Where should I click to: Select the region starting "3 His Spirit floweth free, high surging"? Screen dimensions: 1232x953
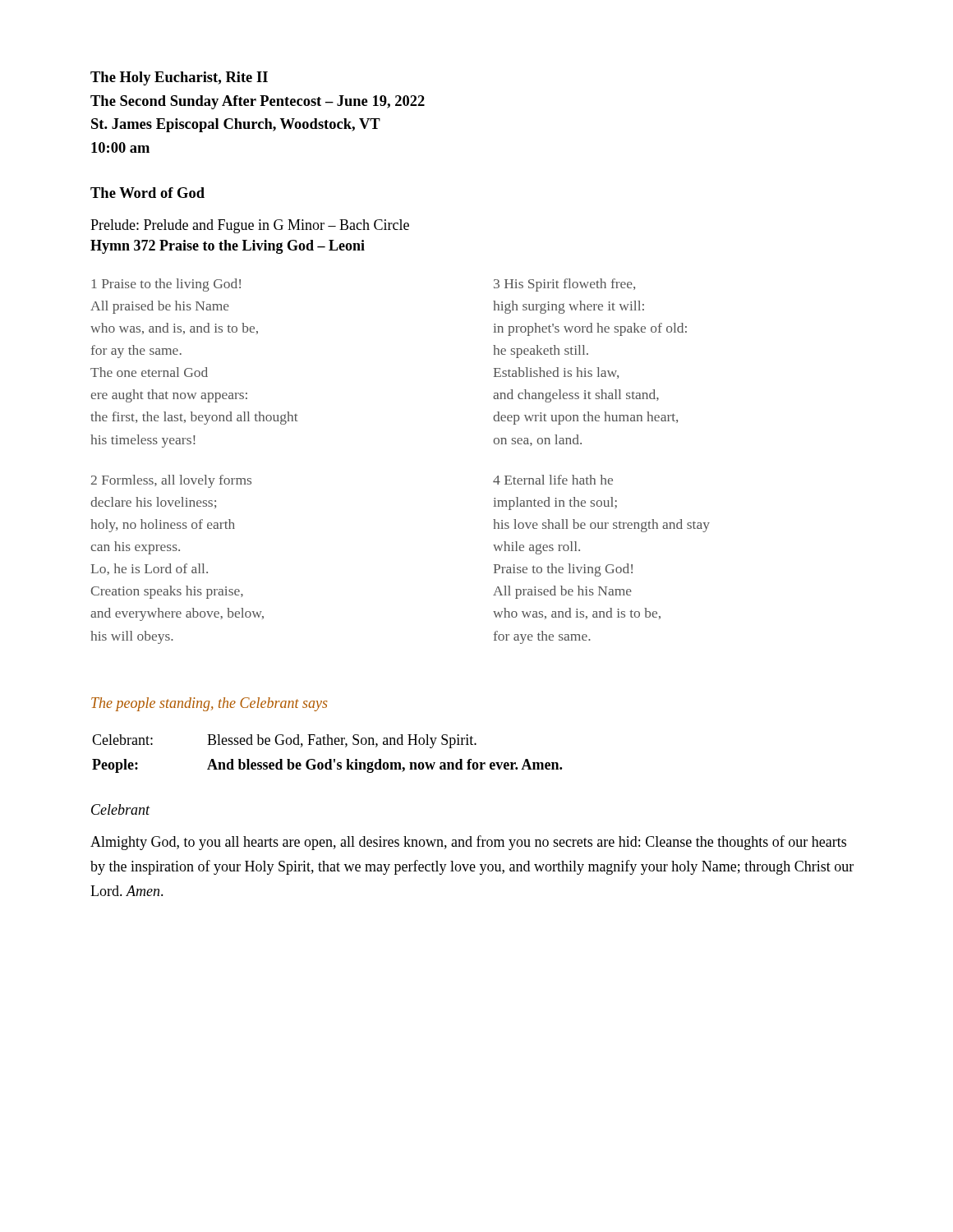pos(590,361)
